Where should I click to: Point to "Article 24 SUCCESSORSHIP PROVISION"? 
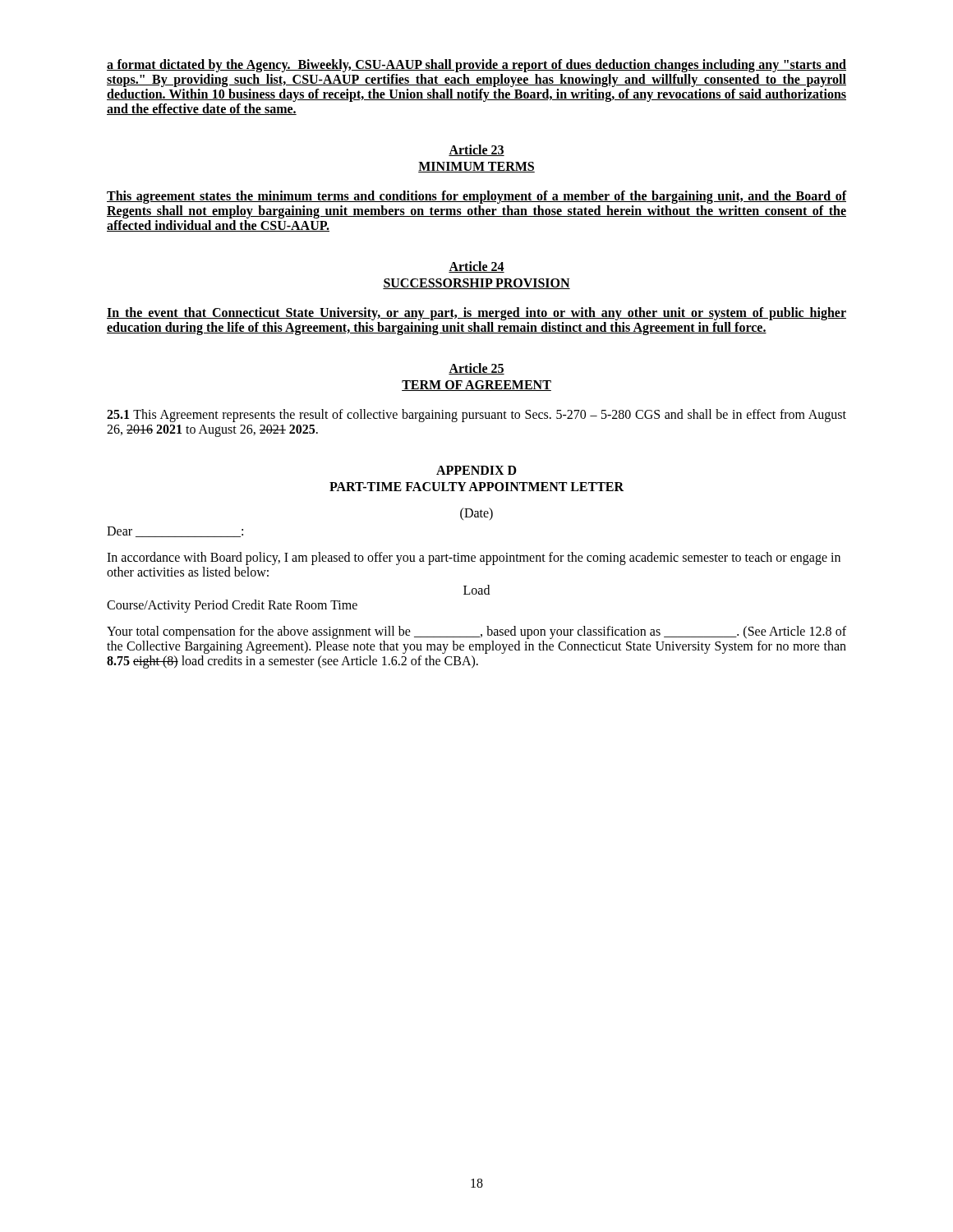click(476, 275)
